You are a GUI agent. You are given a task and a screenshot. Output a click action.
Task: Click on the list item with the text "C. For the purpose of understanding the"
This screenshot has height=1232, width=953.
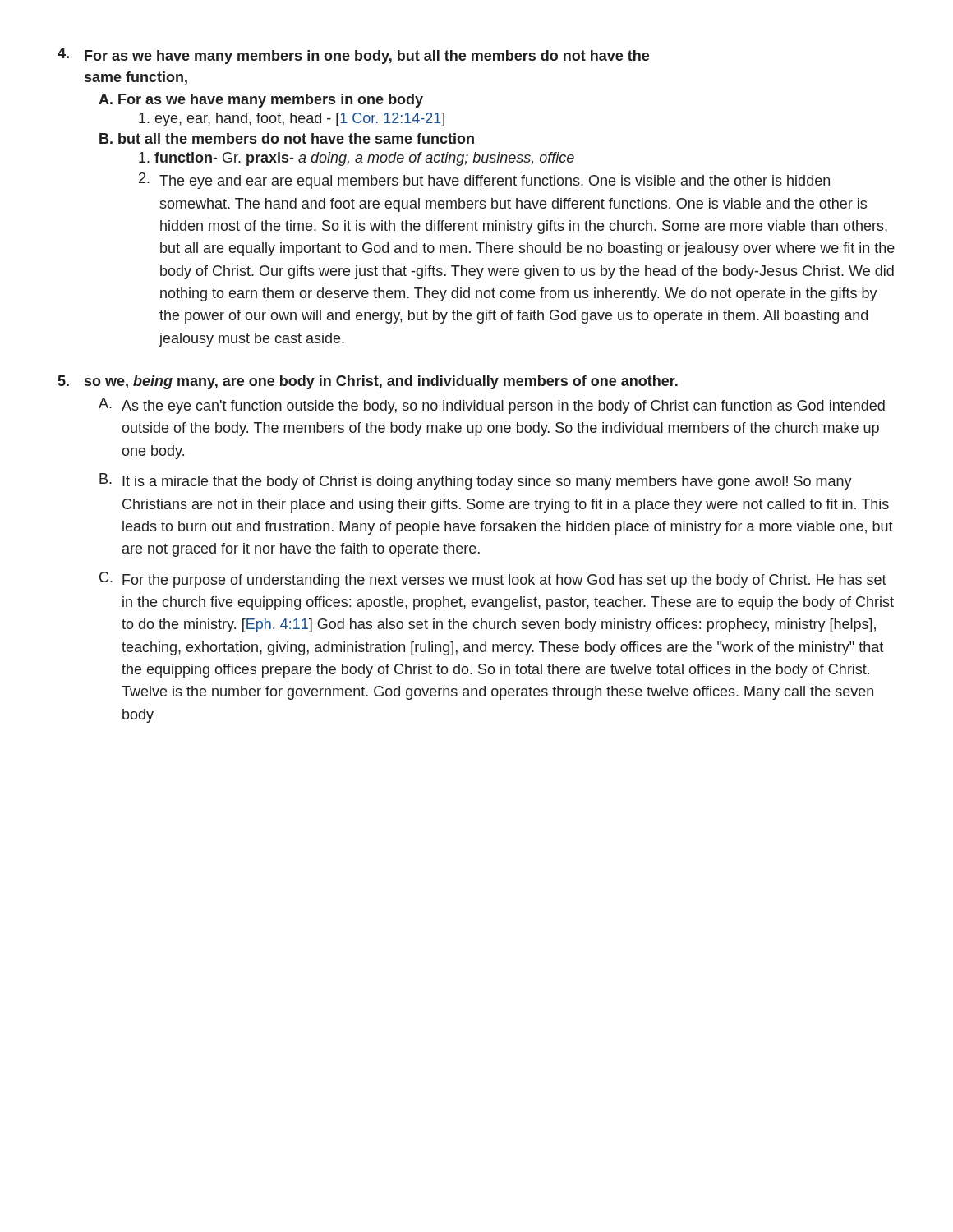[x=497, y=647]
